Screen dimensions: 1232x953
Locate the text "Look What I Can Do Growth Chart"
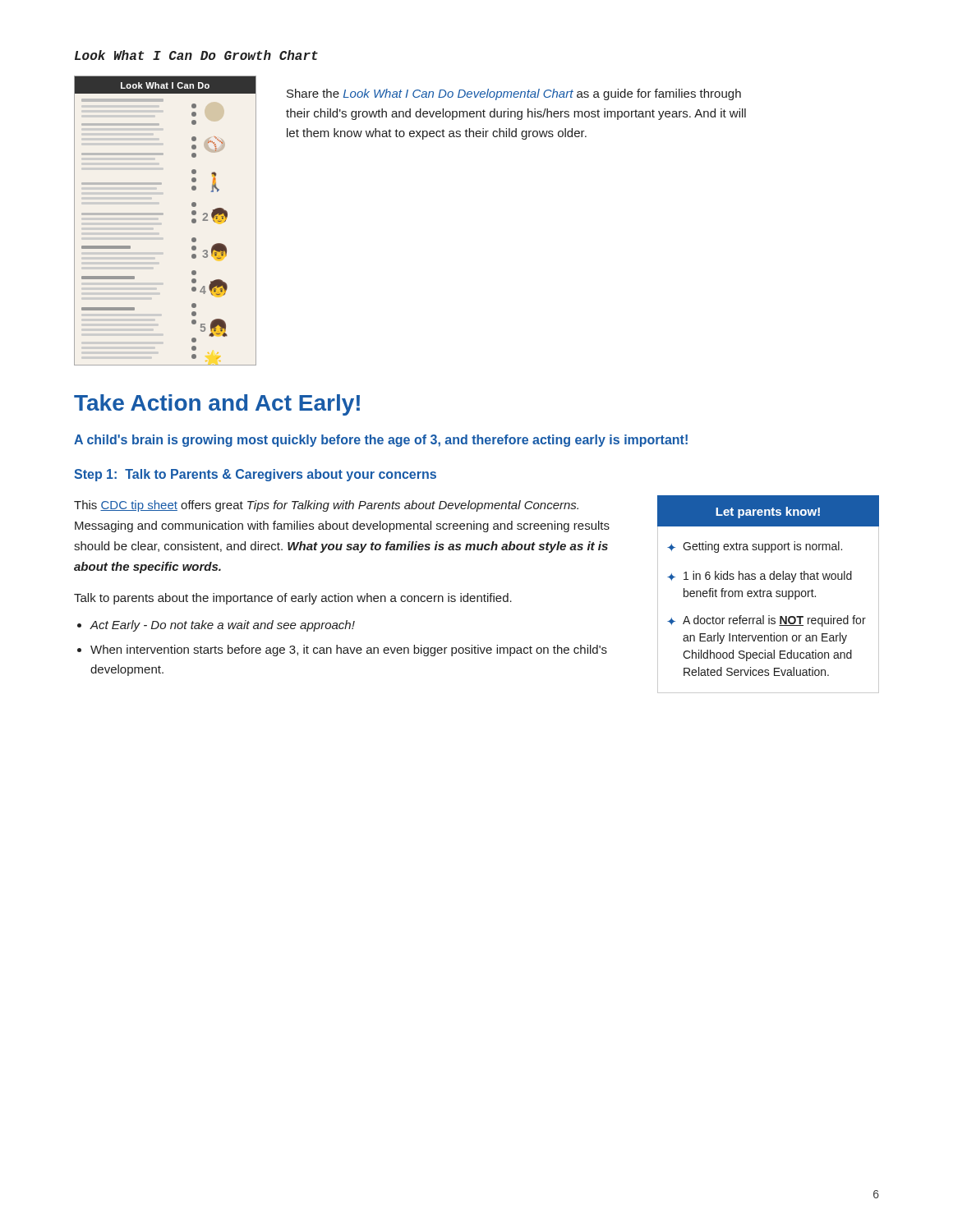196,57
